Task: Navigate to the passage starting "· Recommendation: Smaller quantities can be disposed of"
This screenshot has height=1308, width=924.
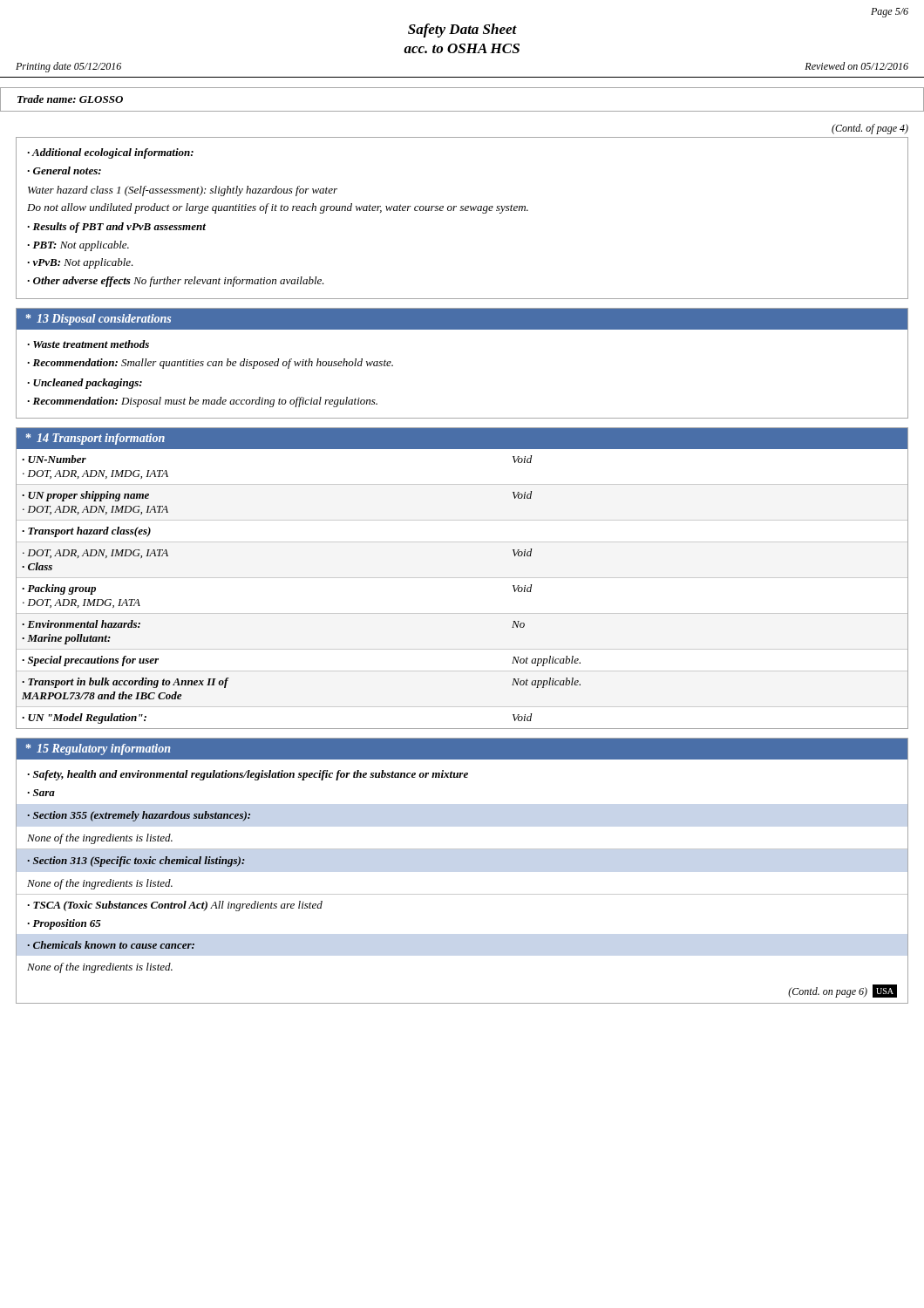Action: click(211, 362)
